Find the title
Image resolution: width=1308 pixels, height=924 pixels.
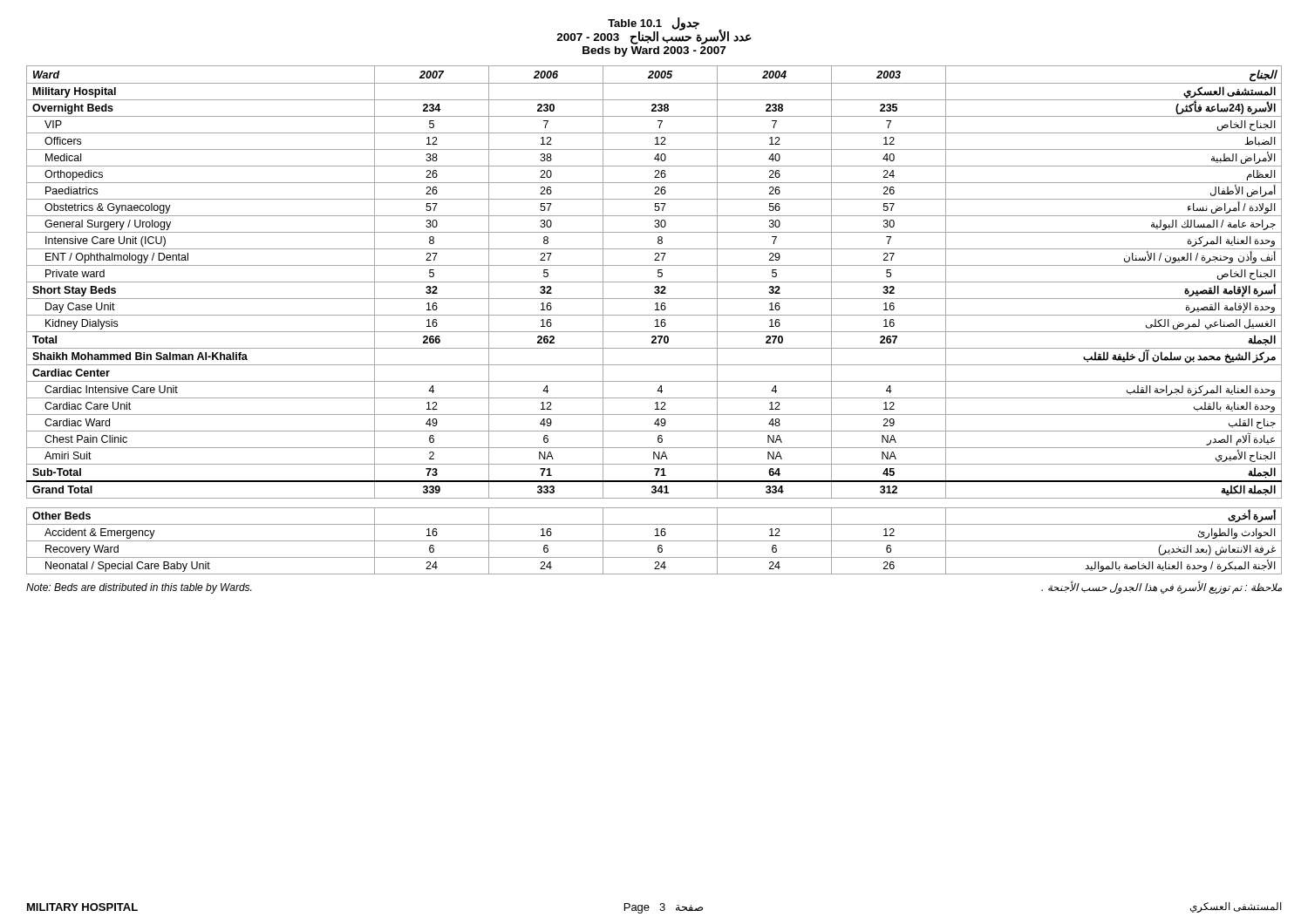tap(654, 36)
